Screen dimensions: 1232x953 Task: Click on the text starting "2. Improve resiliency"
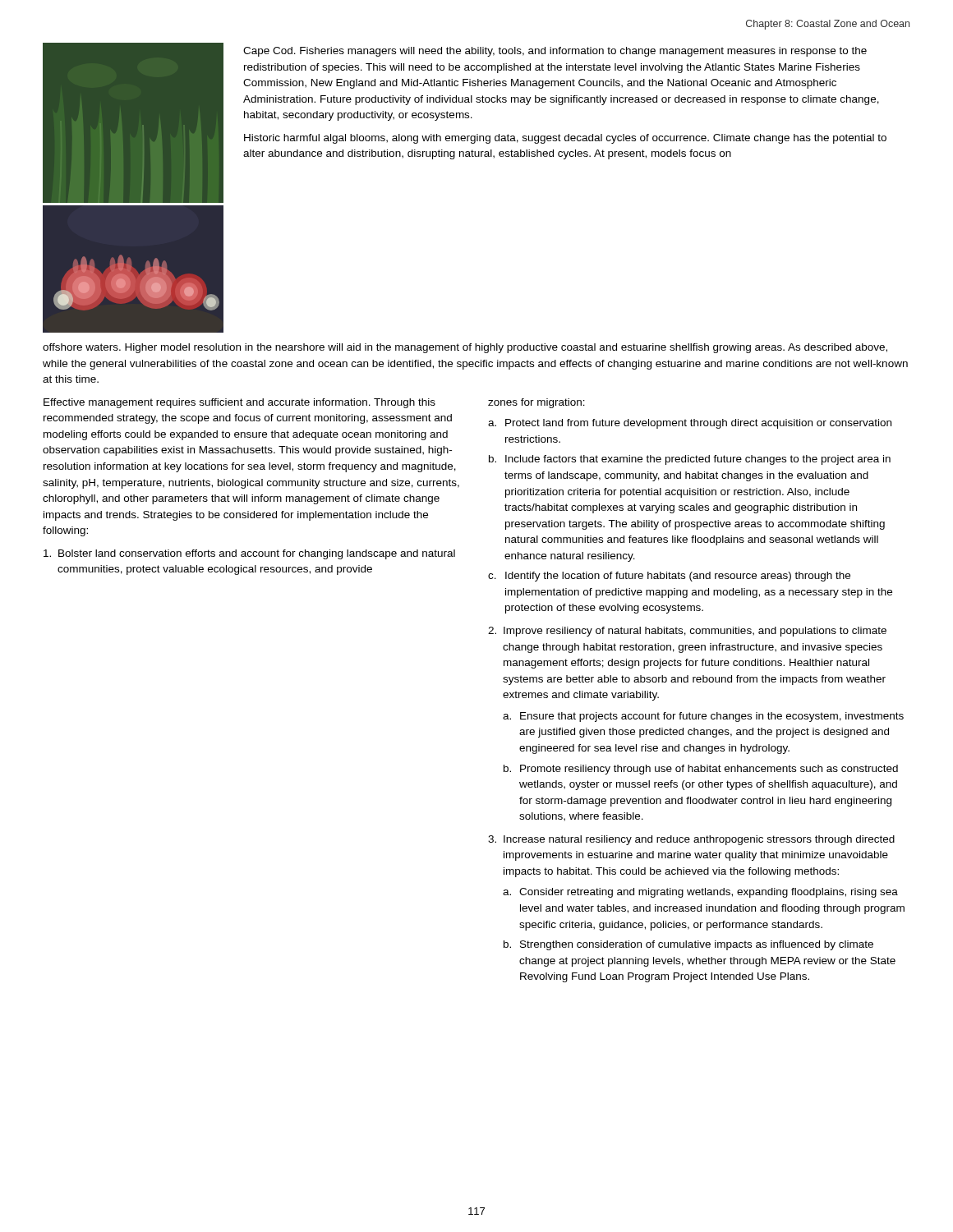coord(699,663)
